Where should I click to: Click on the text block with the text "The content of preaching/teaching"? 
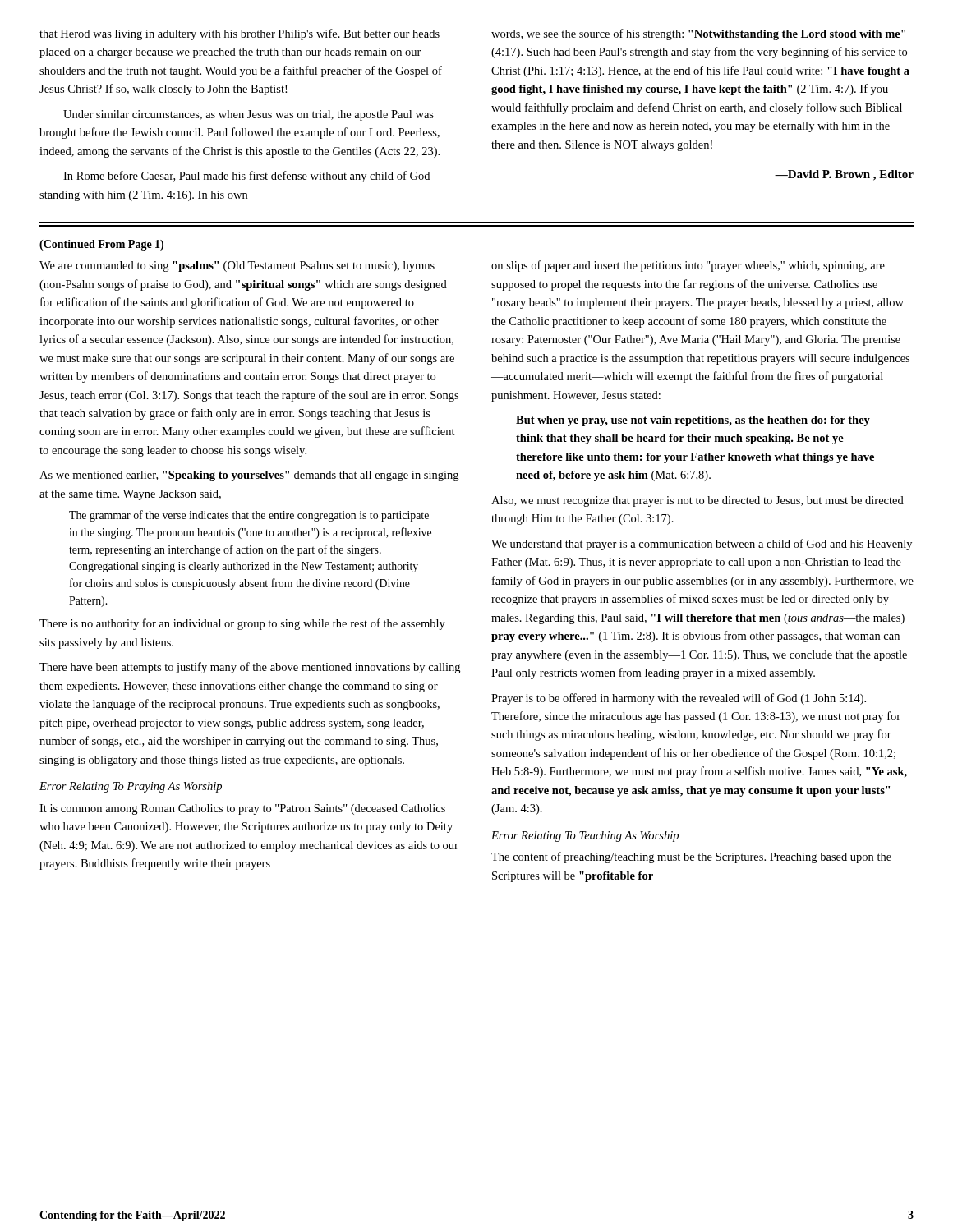coord(702,866)
